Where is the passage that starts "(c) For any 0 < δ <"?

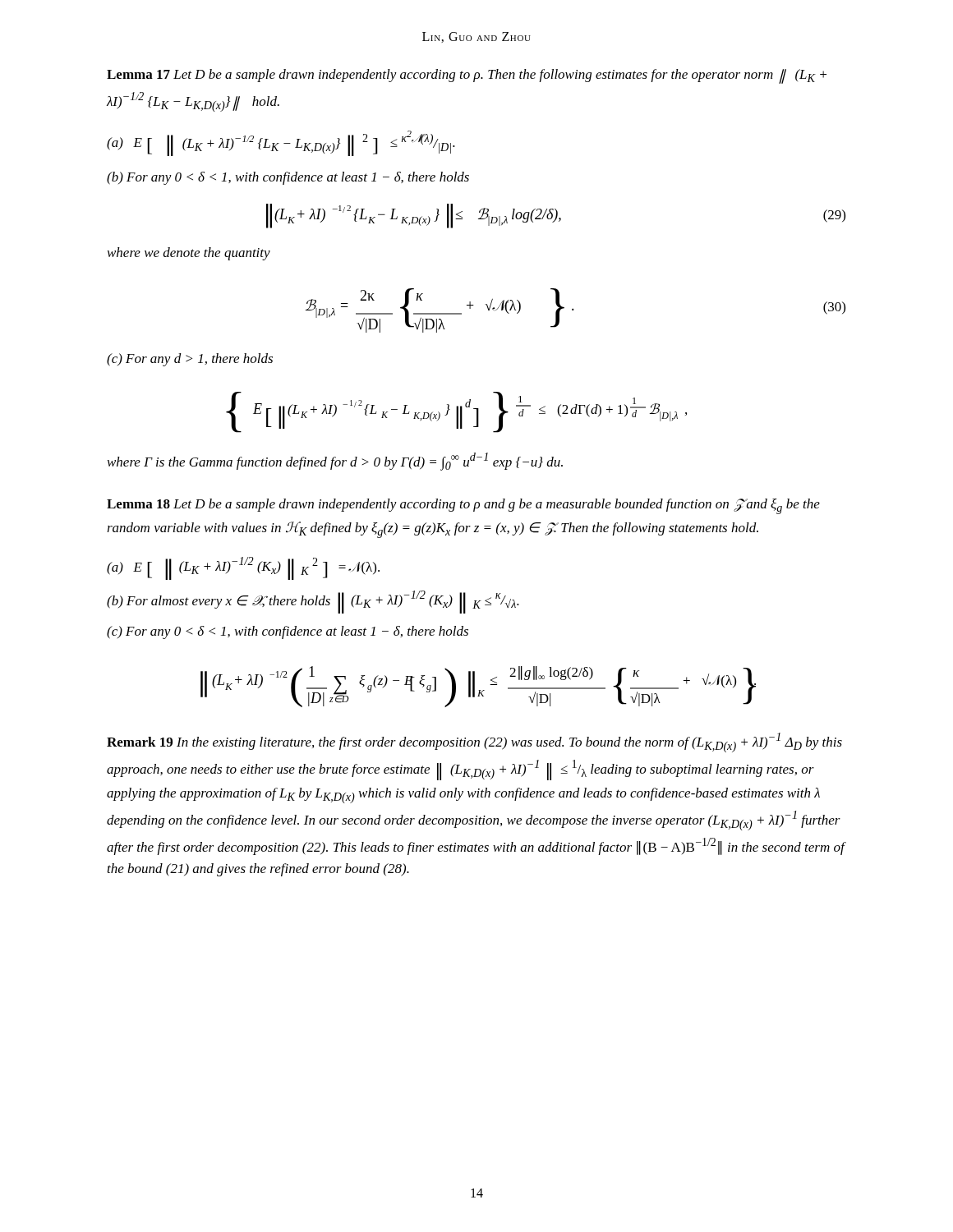[x=288, y=631]
